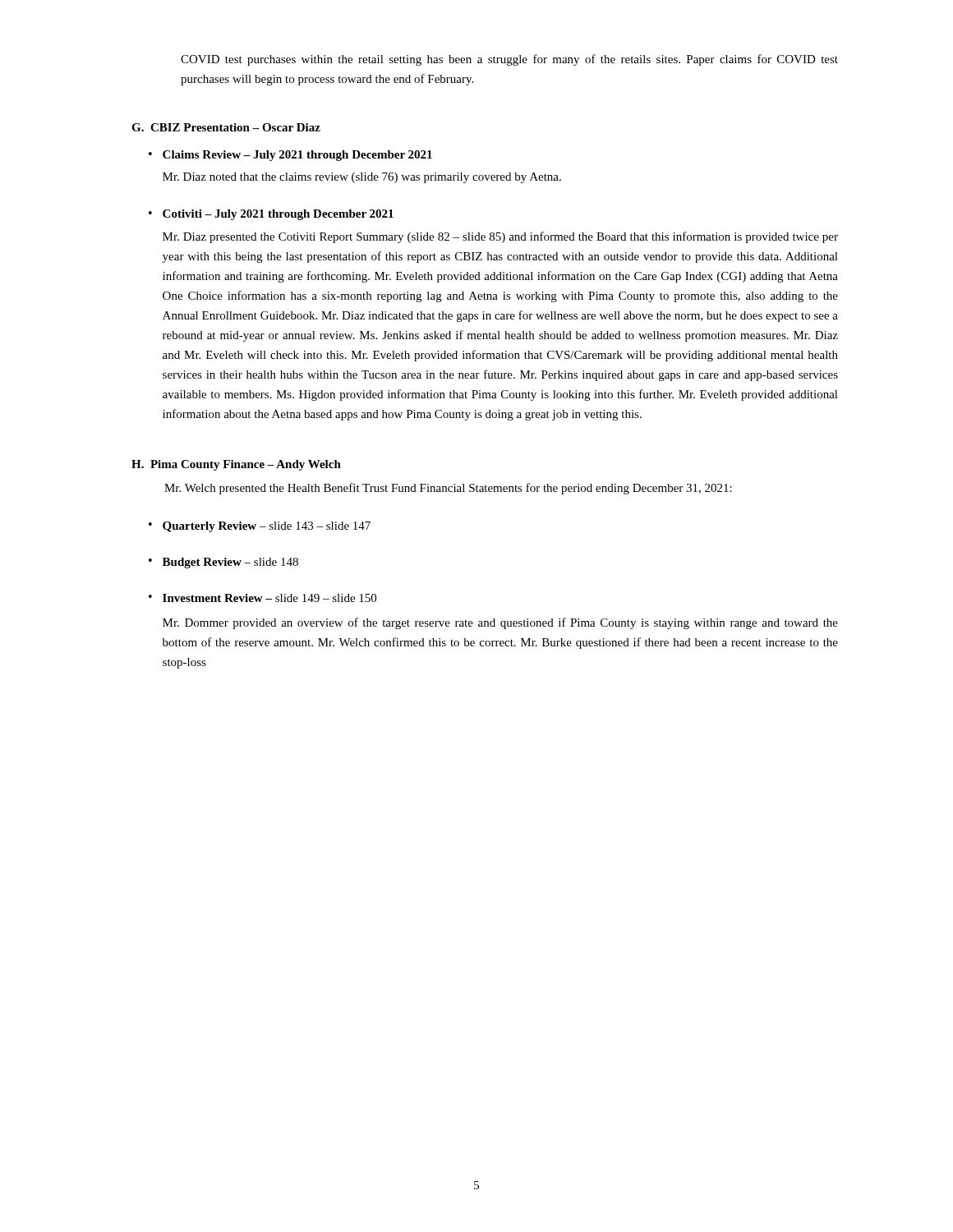Click the section header that begins "G. CBIZ Presentation –"

[226, 127]
